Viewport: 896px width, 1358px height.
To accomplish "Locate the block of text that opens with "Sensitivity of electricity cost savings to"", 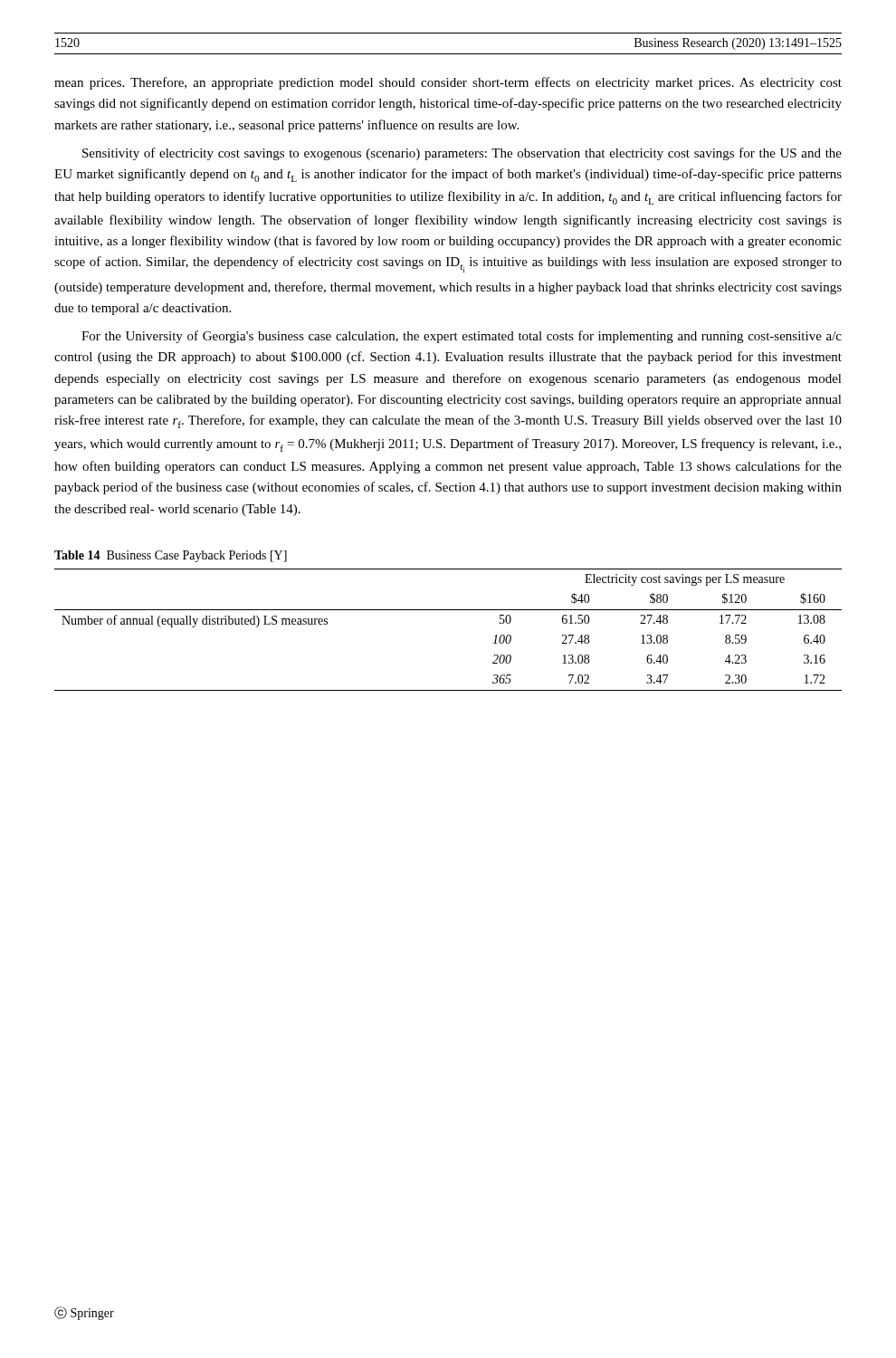I will click(448, 230).
